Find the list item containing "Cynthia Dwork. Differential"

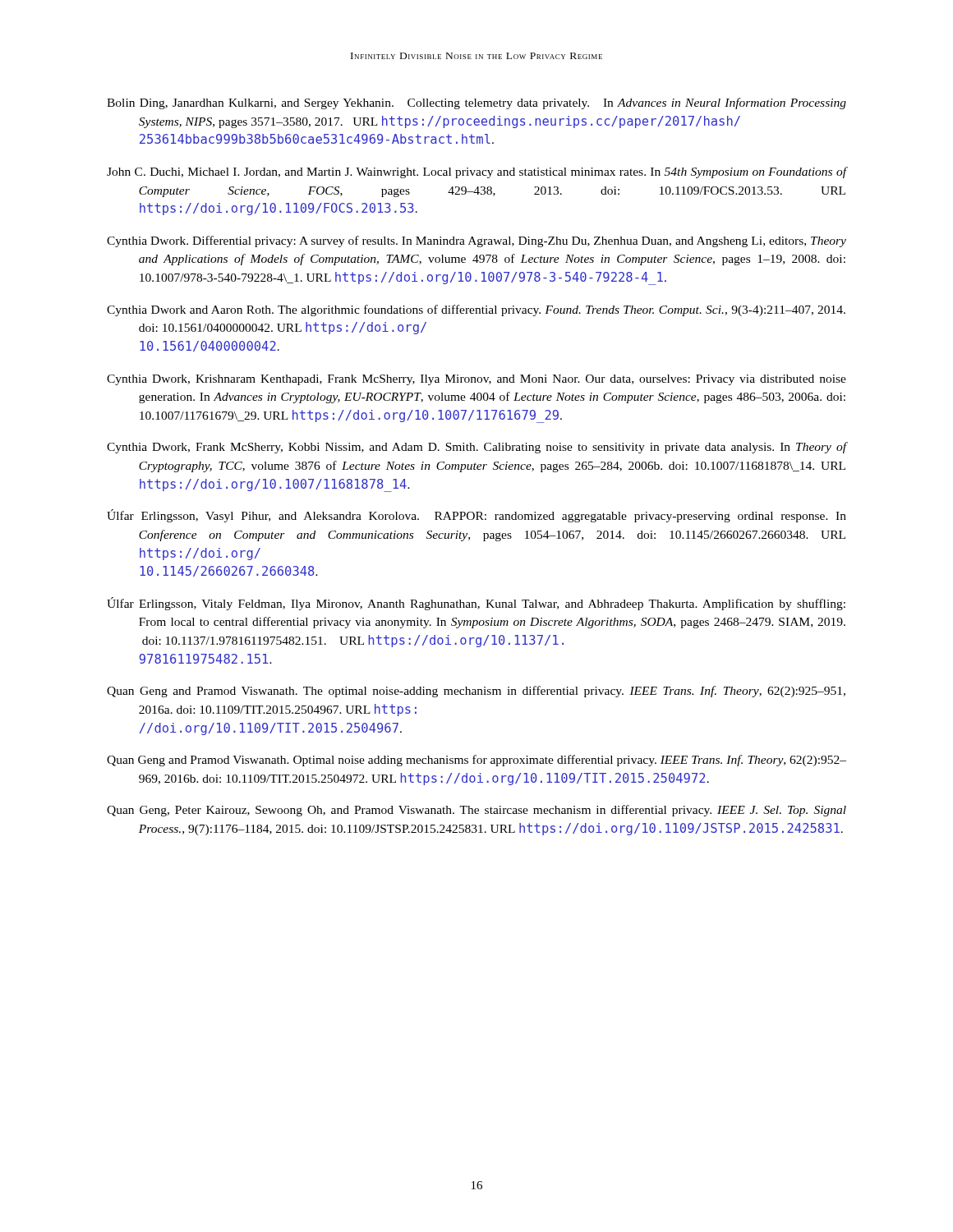[x=476, y=259]
